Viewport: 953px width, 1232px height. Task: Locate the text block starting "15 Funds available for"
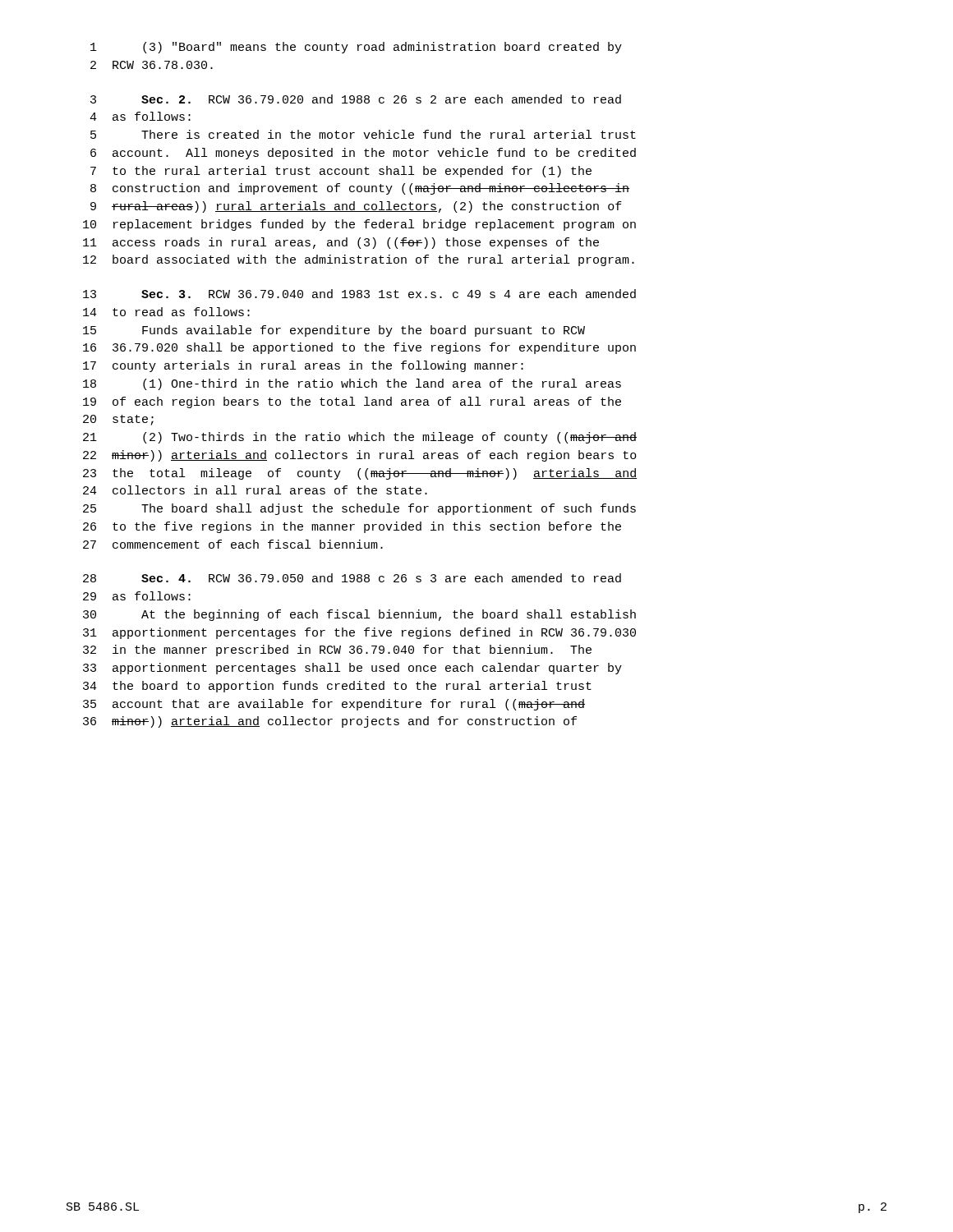(476, 349)
